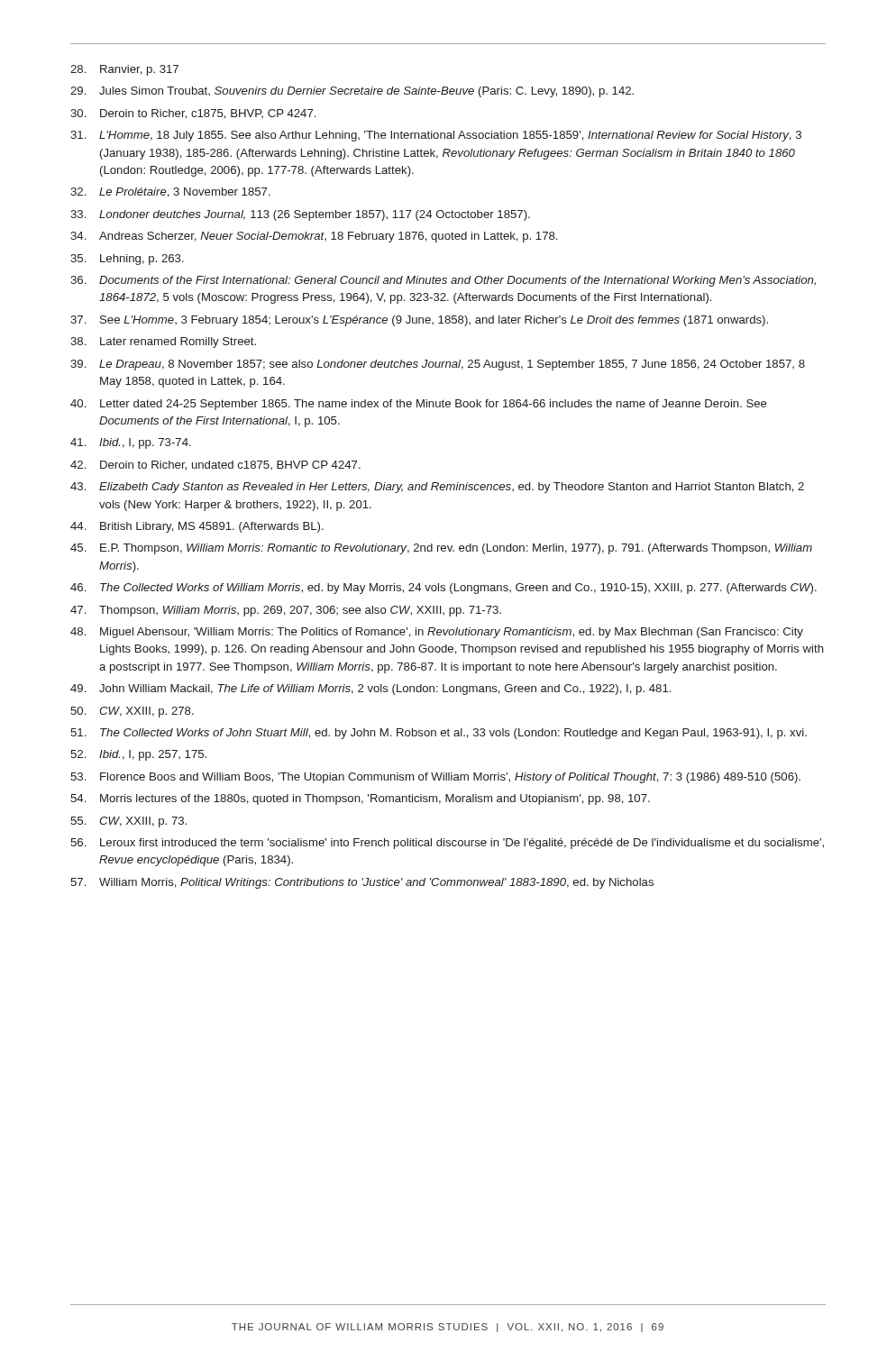The height and width of the screenshot is (1352, 896).
Task: Locate the element starting "34. Andreas Scherzer, Neuer Social-Demokrat, 18"
Action: (448, 236)
